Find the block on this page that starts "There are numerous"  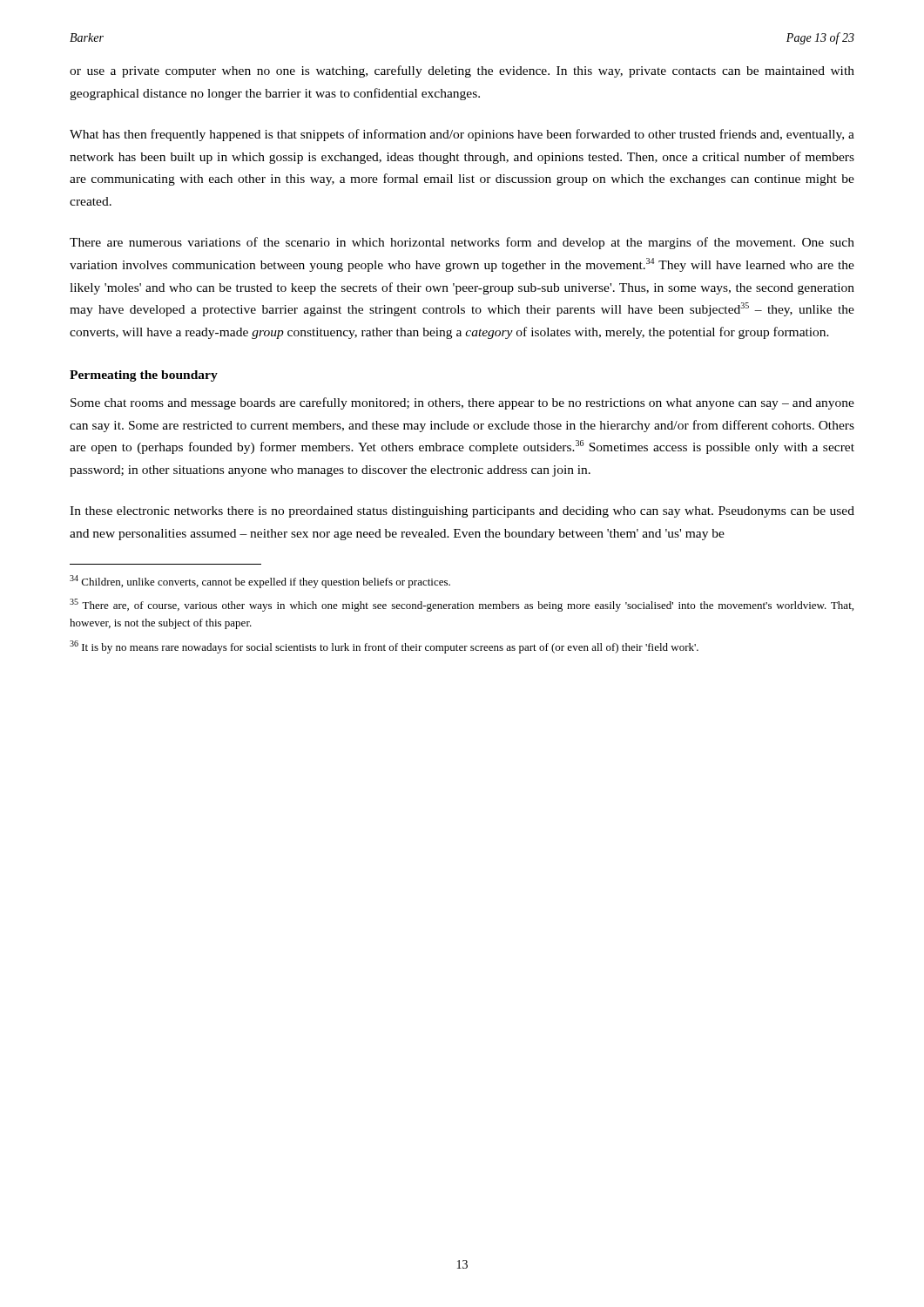462,287
